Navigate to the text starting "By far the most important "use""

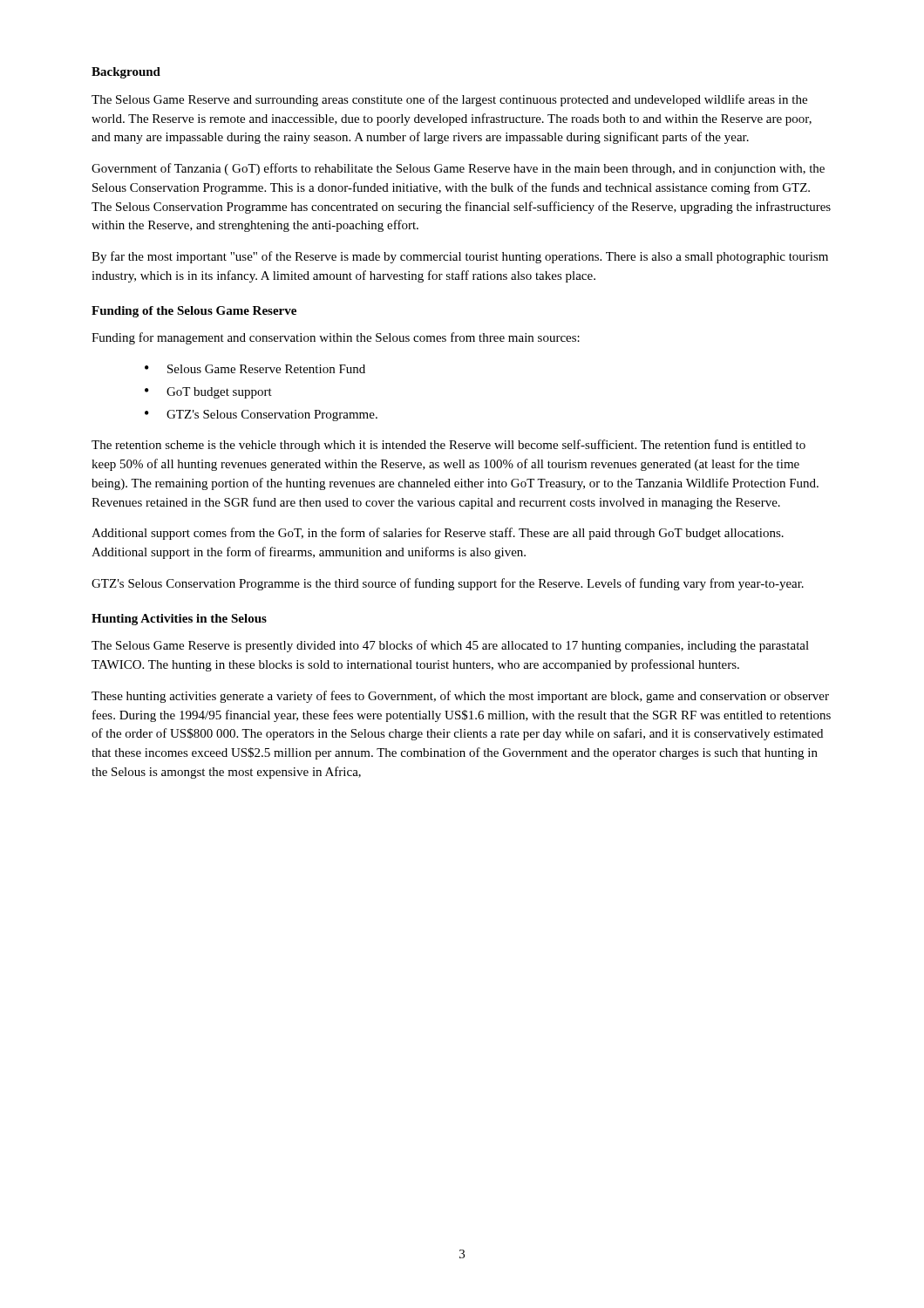coord(460,266)
